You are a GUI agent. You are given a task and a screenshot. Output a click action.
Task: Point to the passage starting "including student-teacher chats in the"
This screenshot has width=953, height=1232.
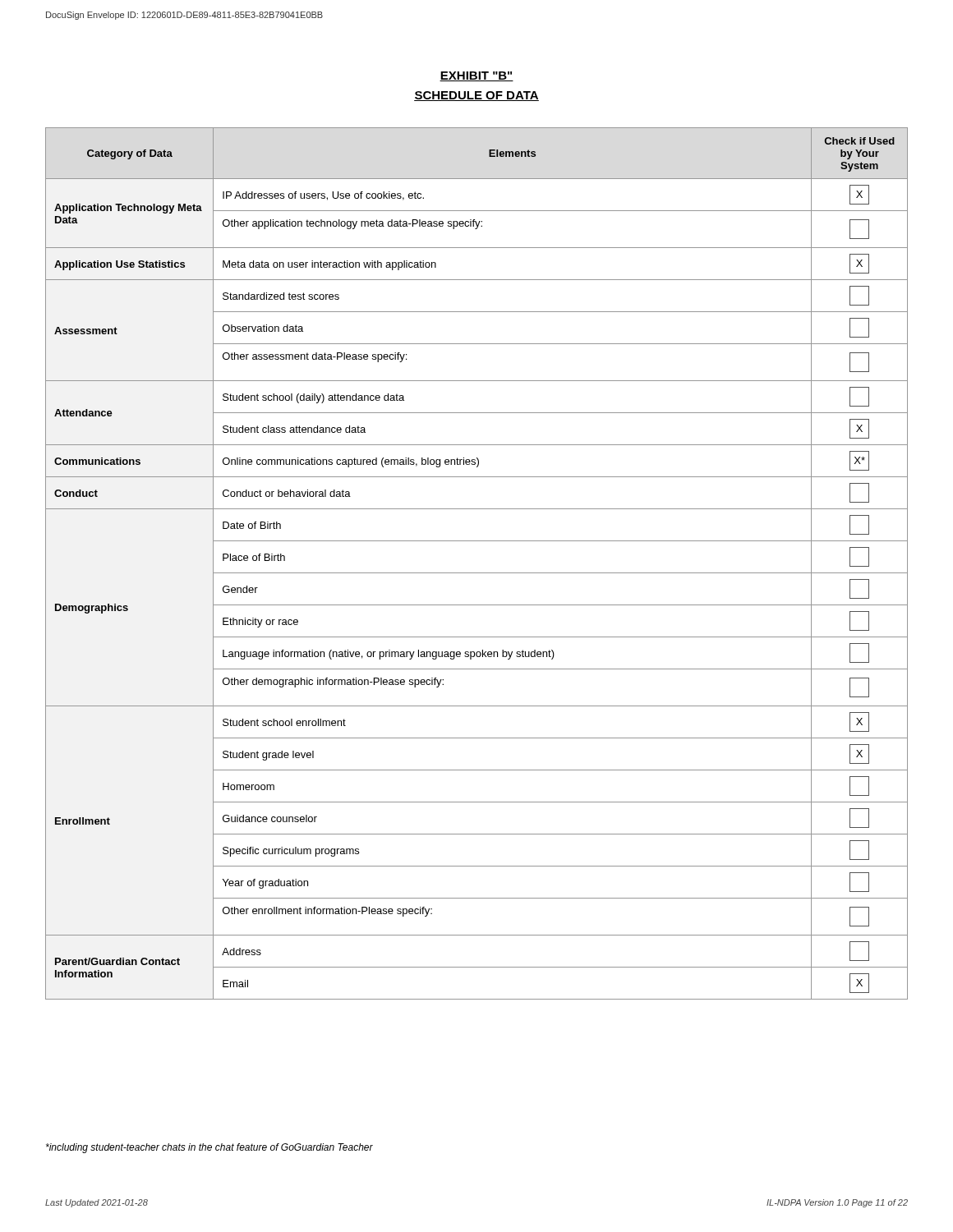click(x=209, y=1147)
